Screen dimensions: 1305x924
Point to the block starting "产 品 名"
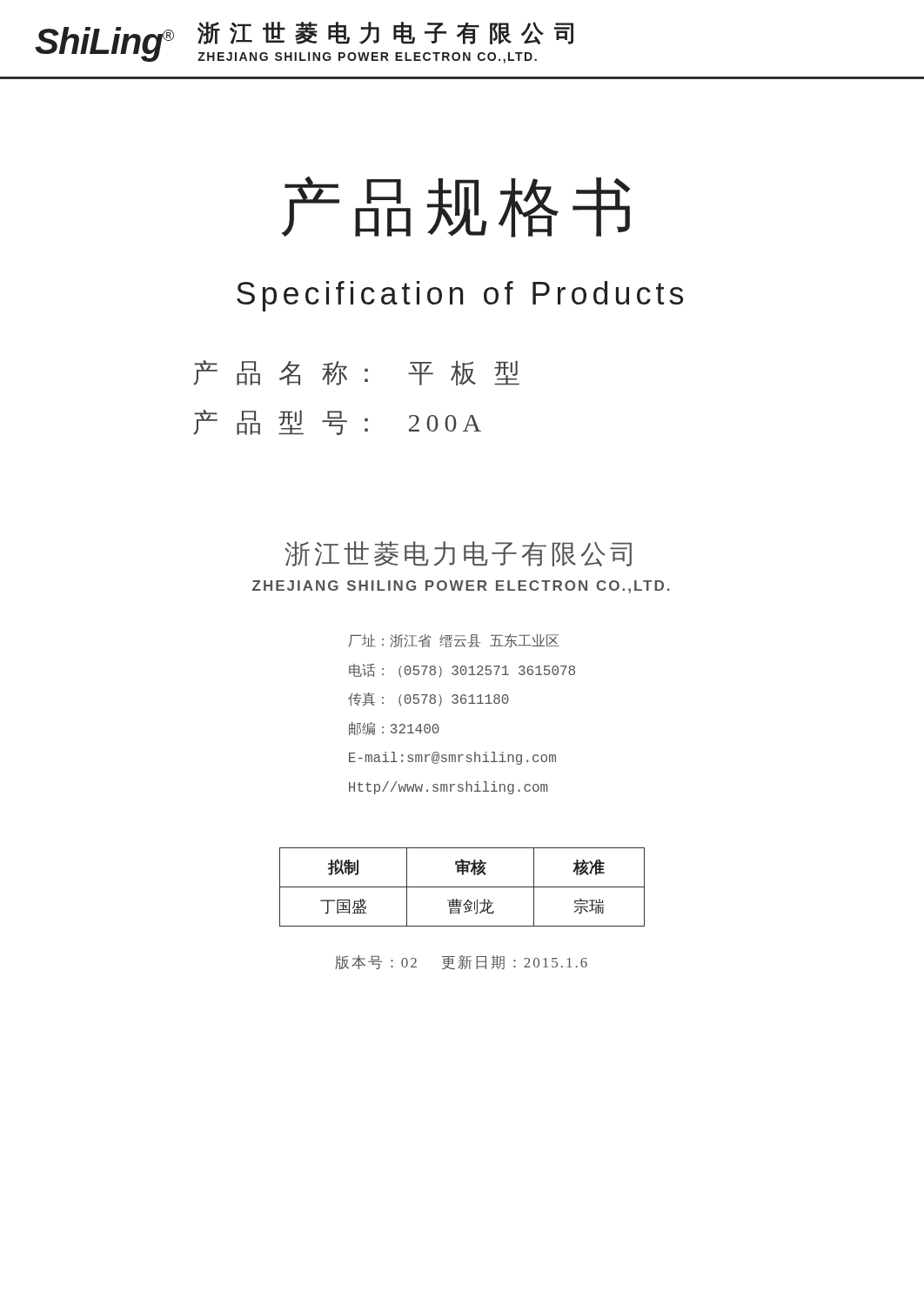(359, 373)
